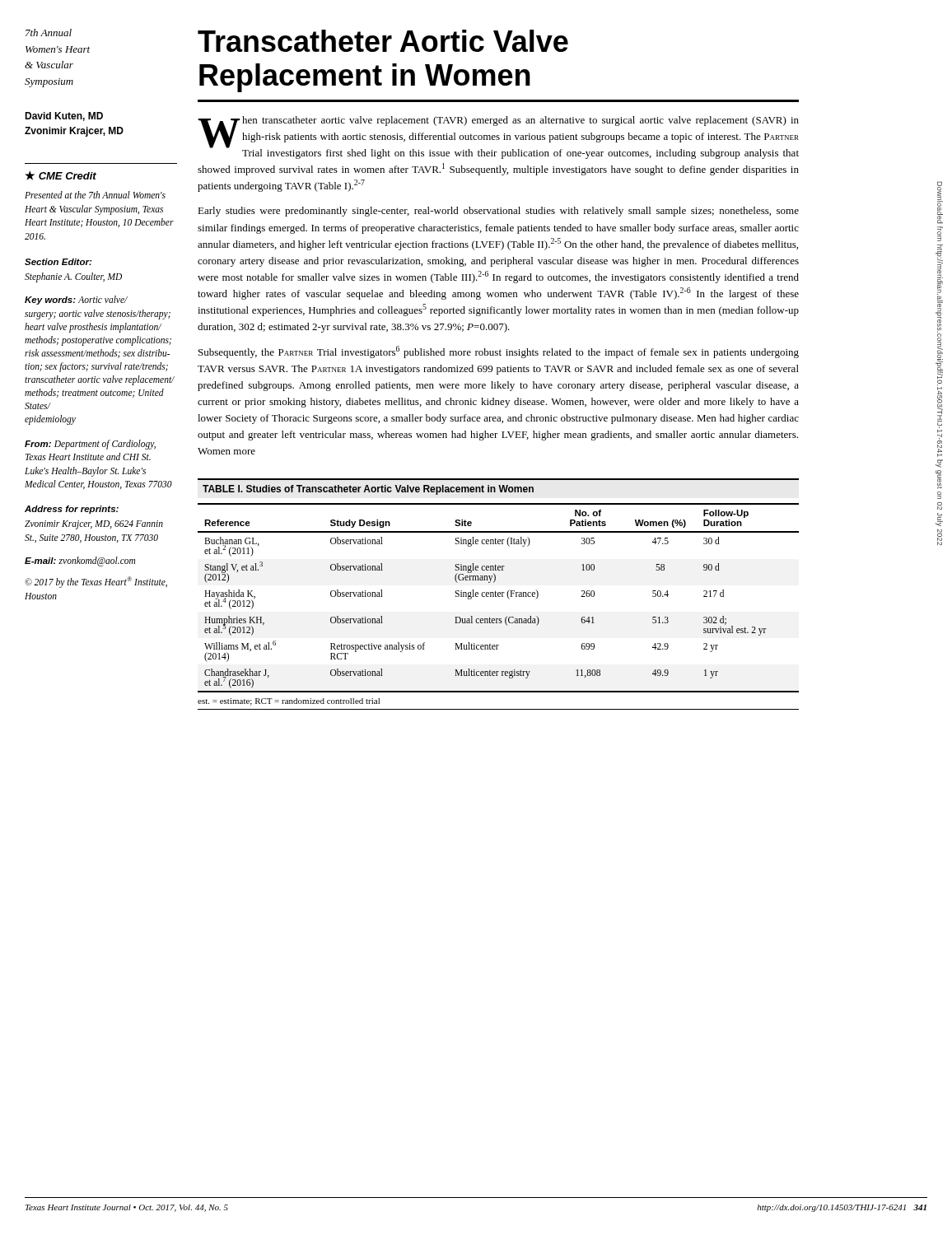Point to the element starting "Address for reprints: Zvonimir Krajcer, MD, 6624 Fannin"
Viewport: 952px width, 1235px height.
[x=101, y=523]
